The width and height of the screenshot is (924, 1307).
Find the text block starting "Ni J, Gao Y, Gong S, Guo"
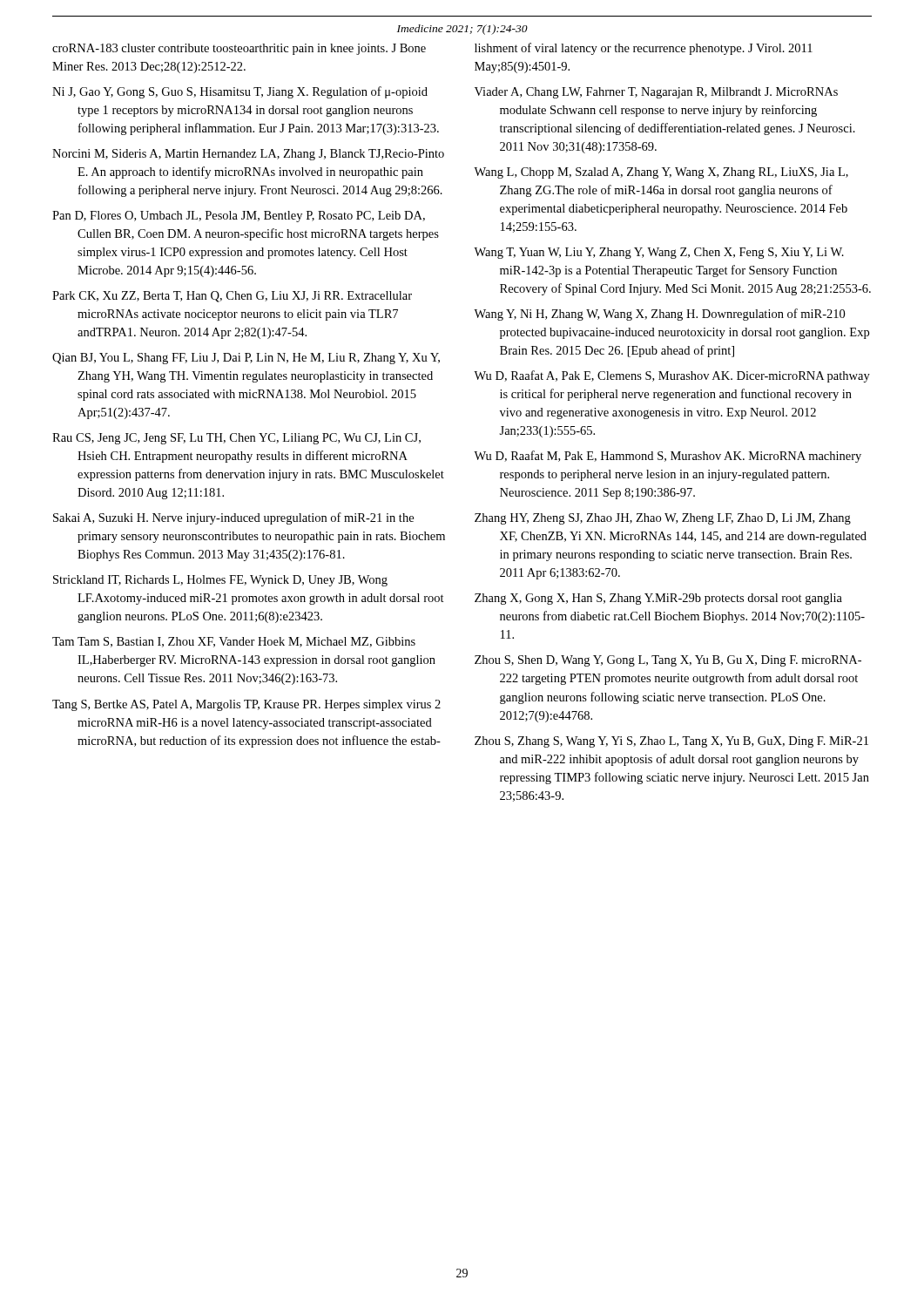(246, 110)
